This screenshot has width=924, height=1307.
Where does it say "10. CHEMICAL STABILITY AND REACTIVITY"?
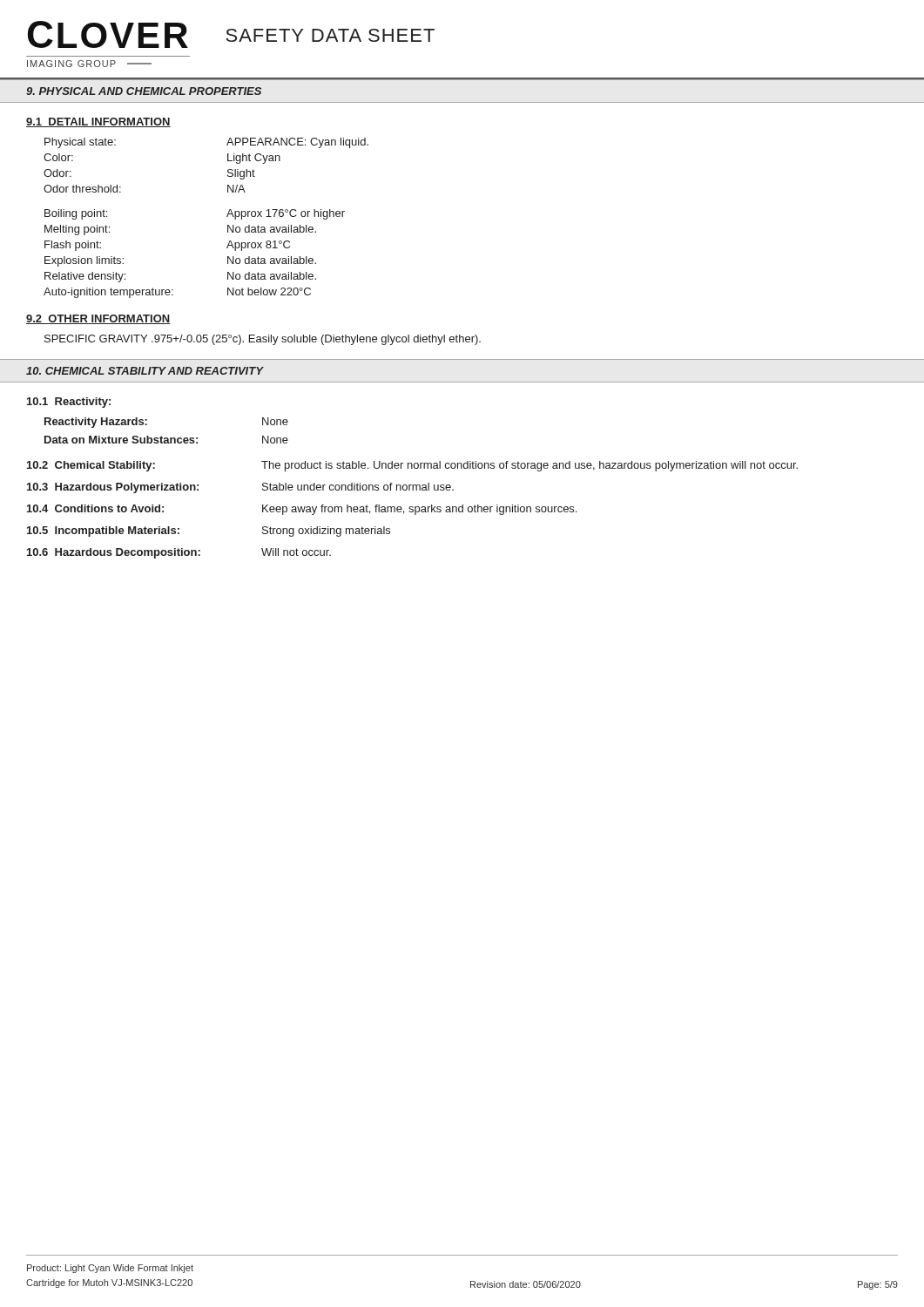click(x=145, y=371)
